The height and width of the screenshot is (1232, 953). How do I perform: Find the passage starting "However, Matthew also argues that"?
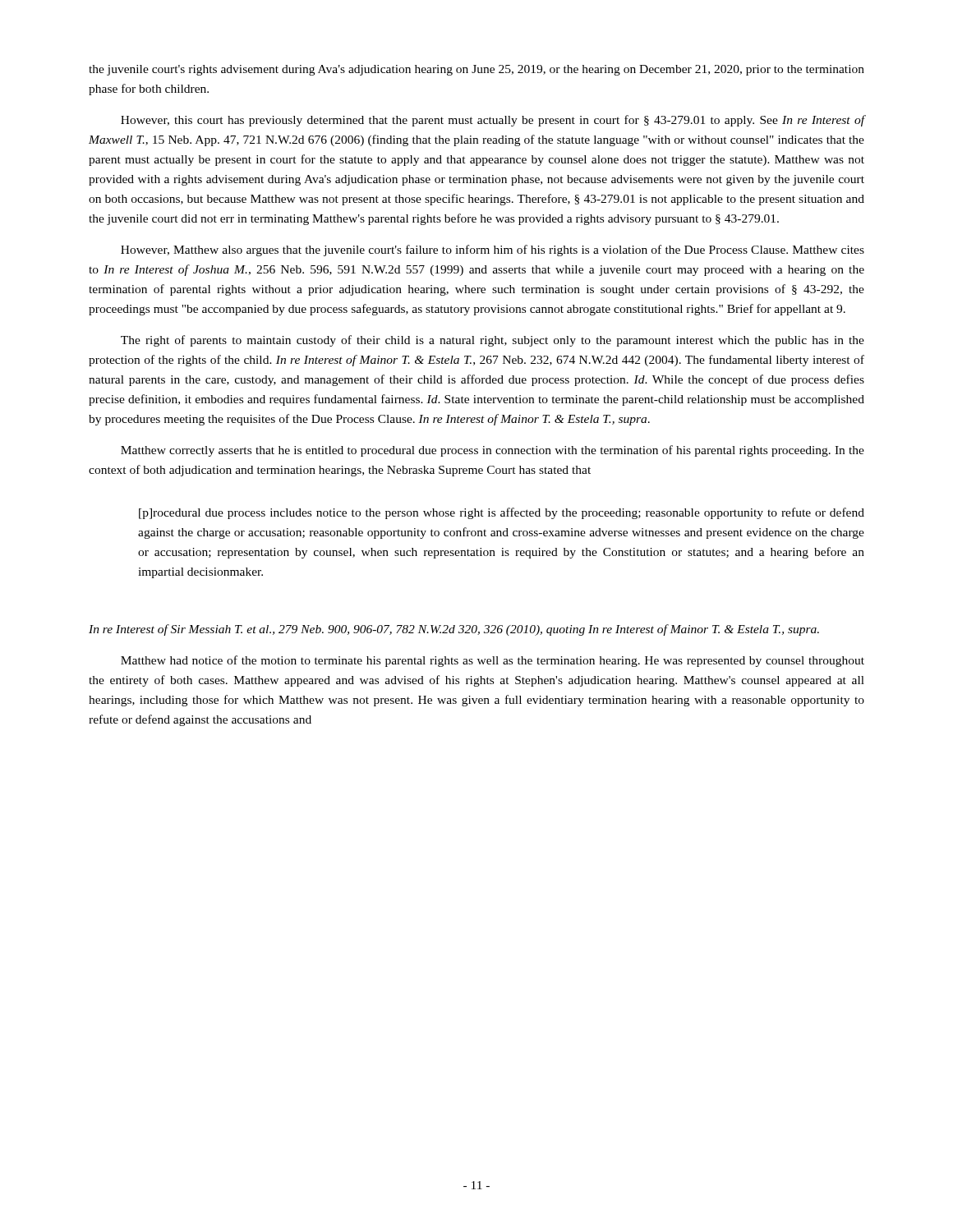click(x=476, y=279)
